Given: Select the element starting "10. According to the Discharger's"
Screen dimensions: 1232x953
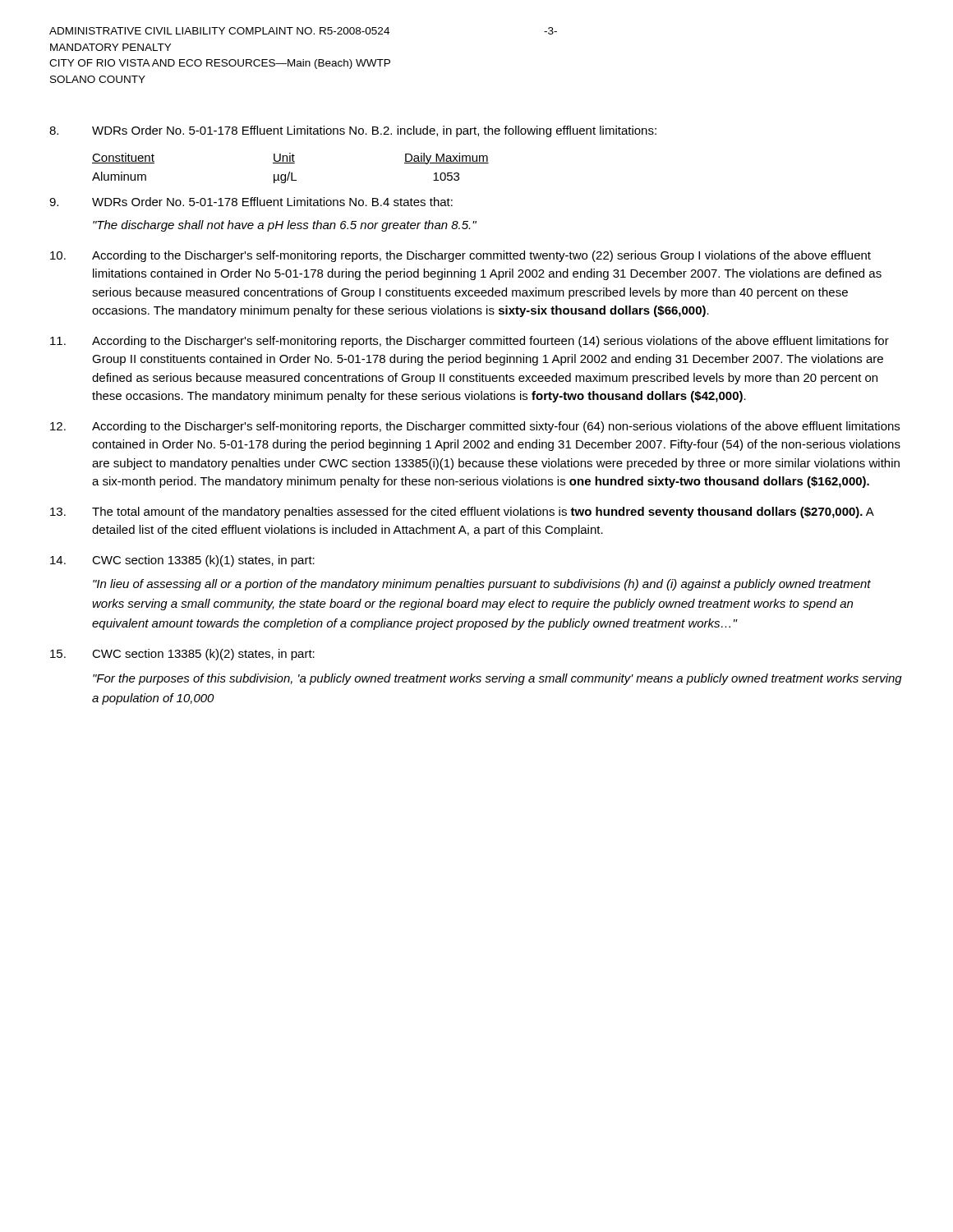Looking at the screenshot, I should pos(476,283).
